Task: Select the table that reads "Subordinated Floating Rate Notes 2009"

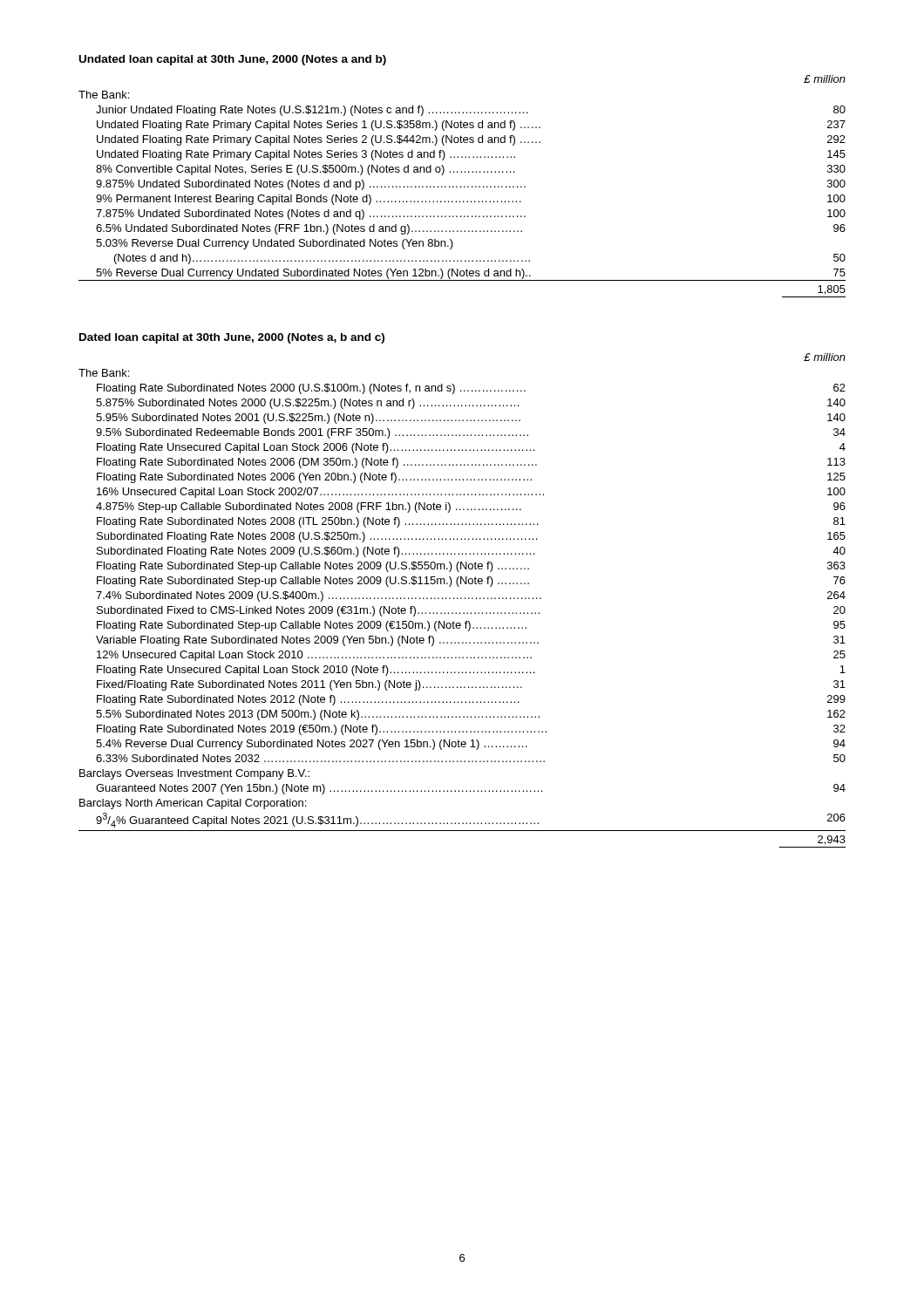Action: [x=462, y=600]
